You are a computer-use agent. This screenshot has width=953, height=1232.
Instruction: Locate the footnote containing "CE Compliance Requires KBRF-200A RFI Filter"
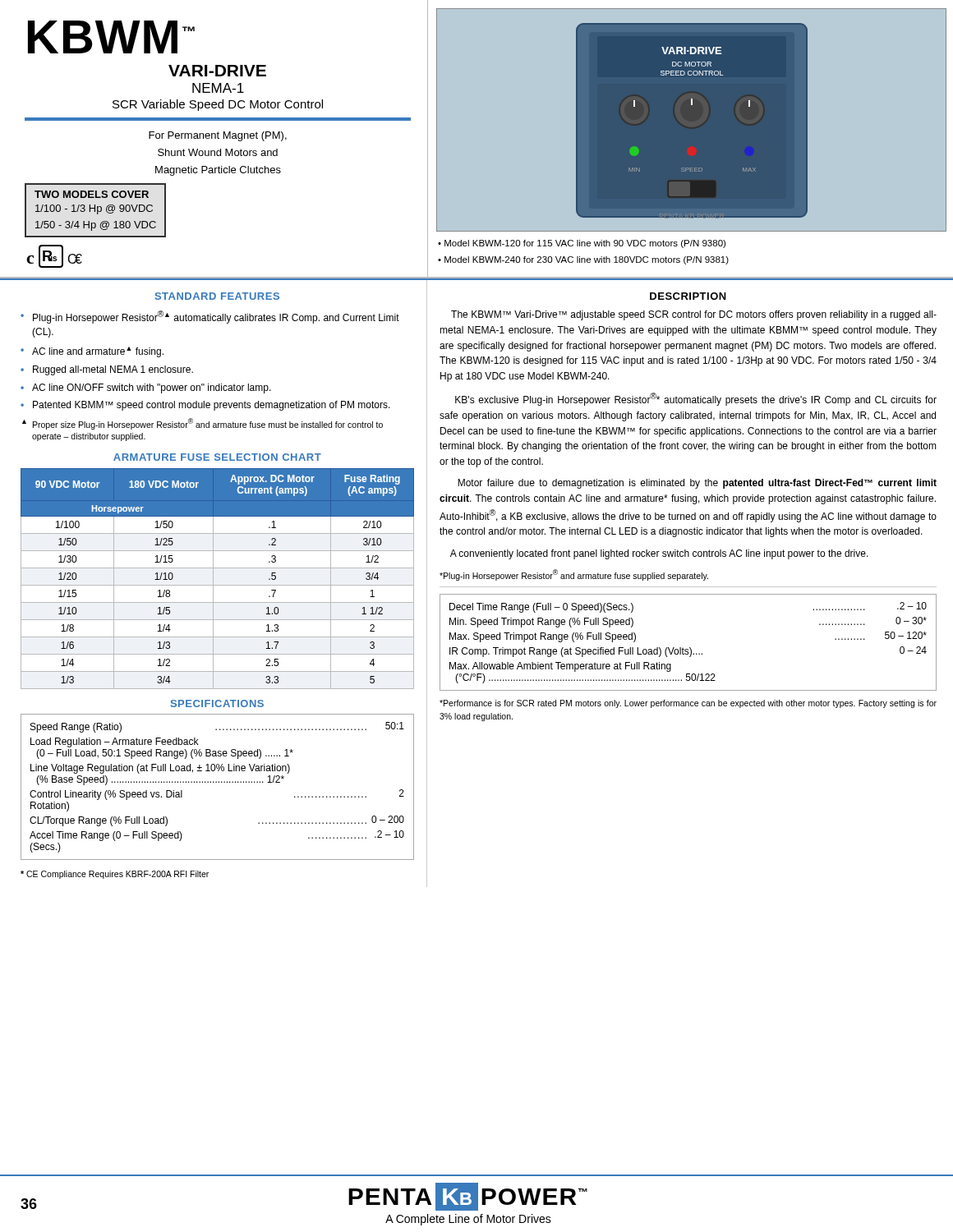coord(115,874)
